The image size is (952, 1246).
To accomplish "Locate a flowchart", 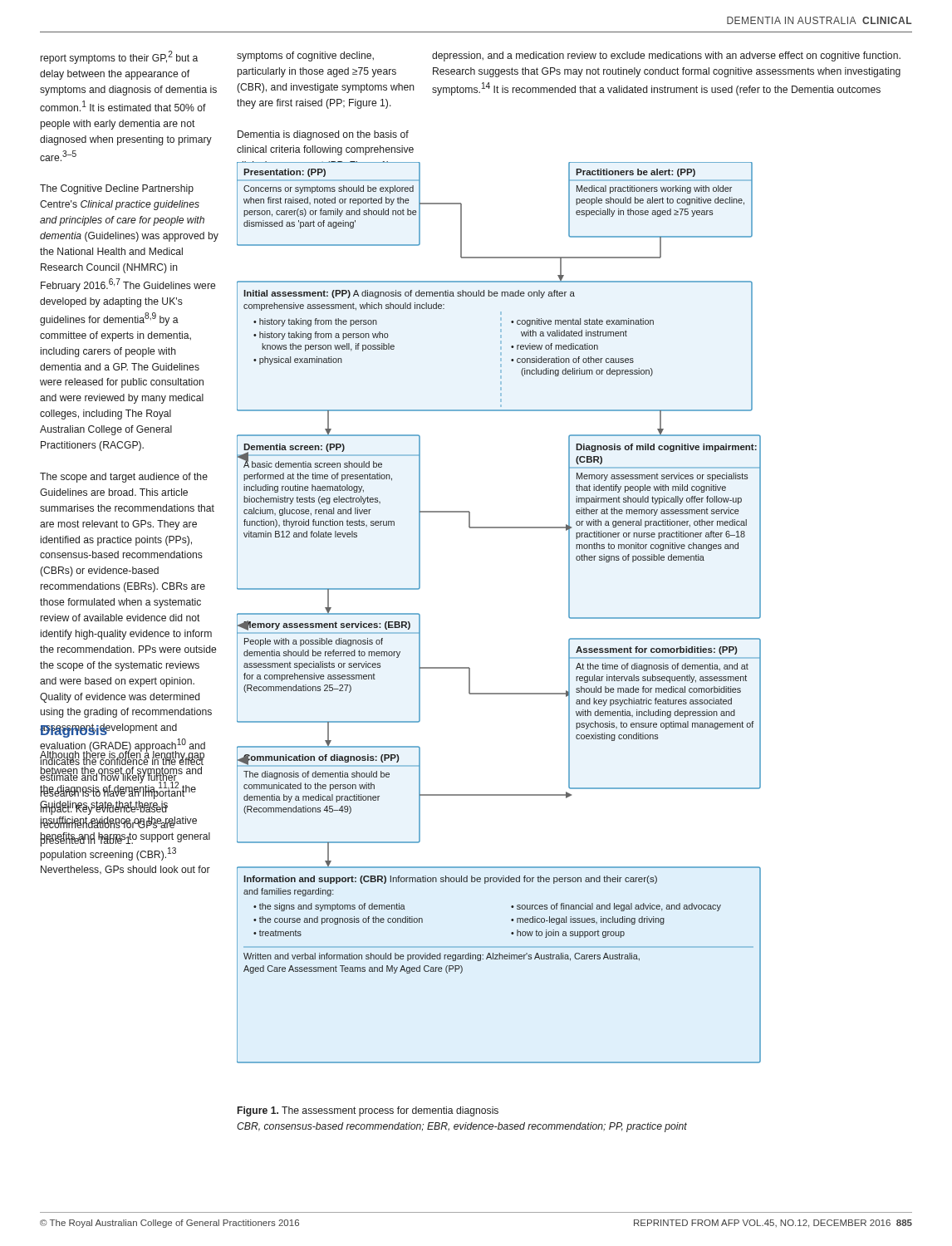I will 593,627.
